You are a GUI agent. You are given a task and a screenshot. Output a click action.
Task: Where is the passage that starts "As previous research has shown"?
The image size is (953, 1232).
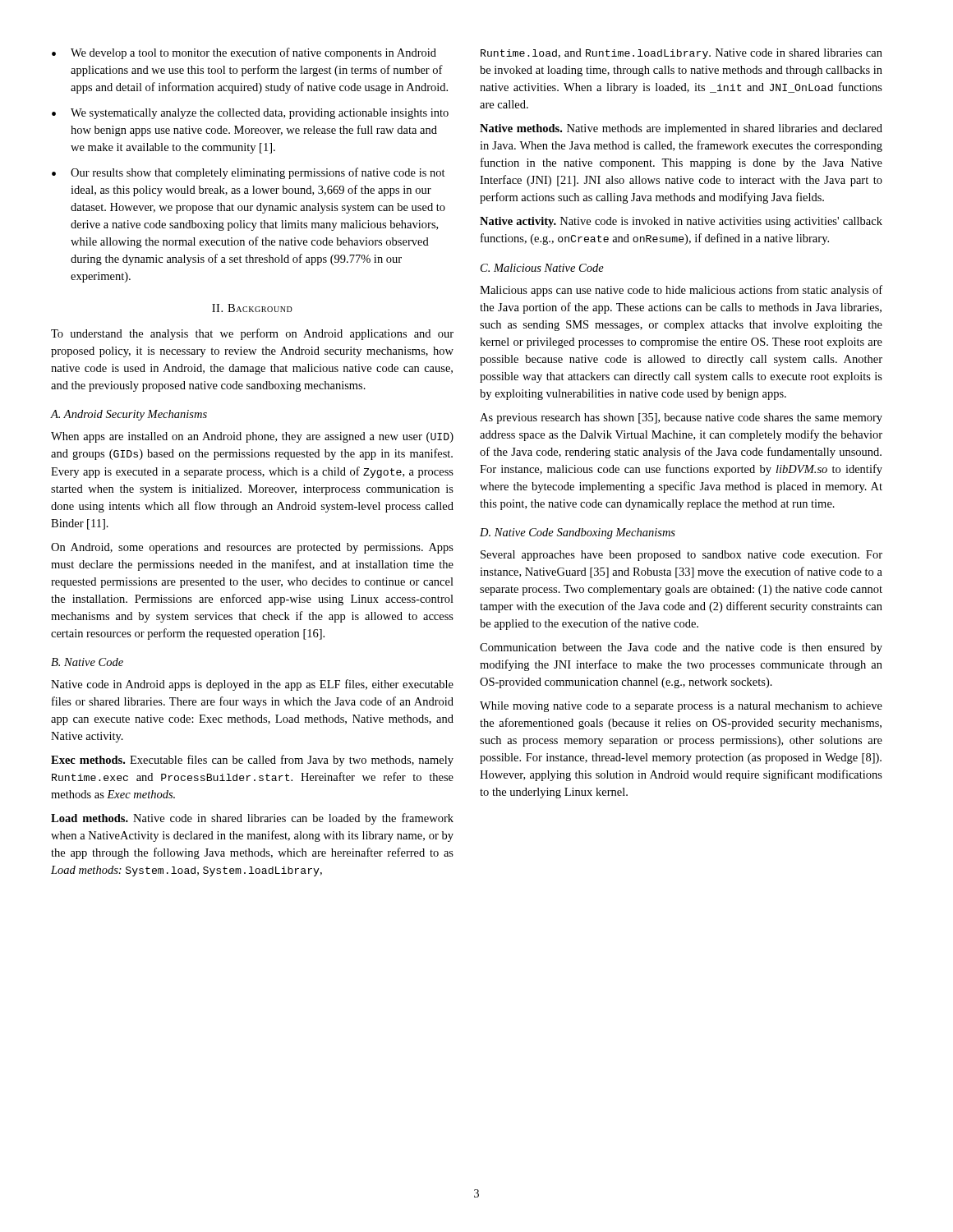[681, 461]
